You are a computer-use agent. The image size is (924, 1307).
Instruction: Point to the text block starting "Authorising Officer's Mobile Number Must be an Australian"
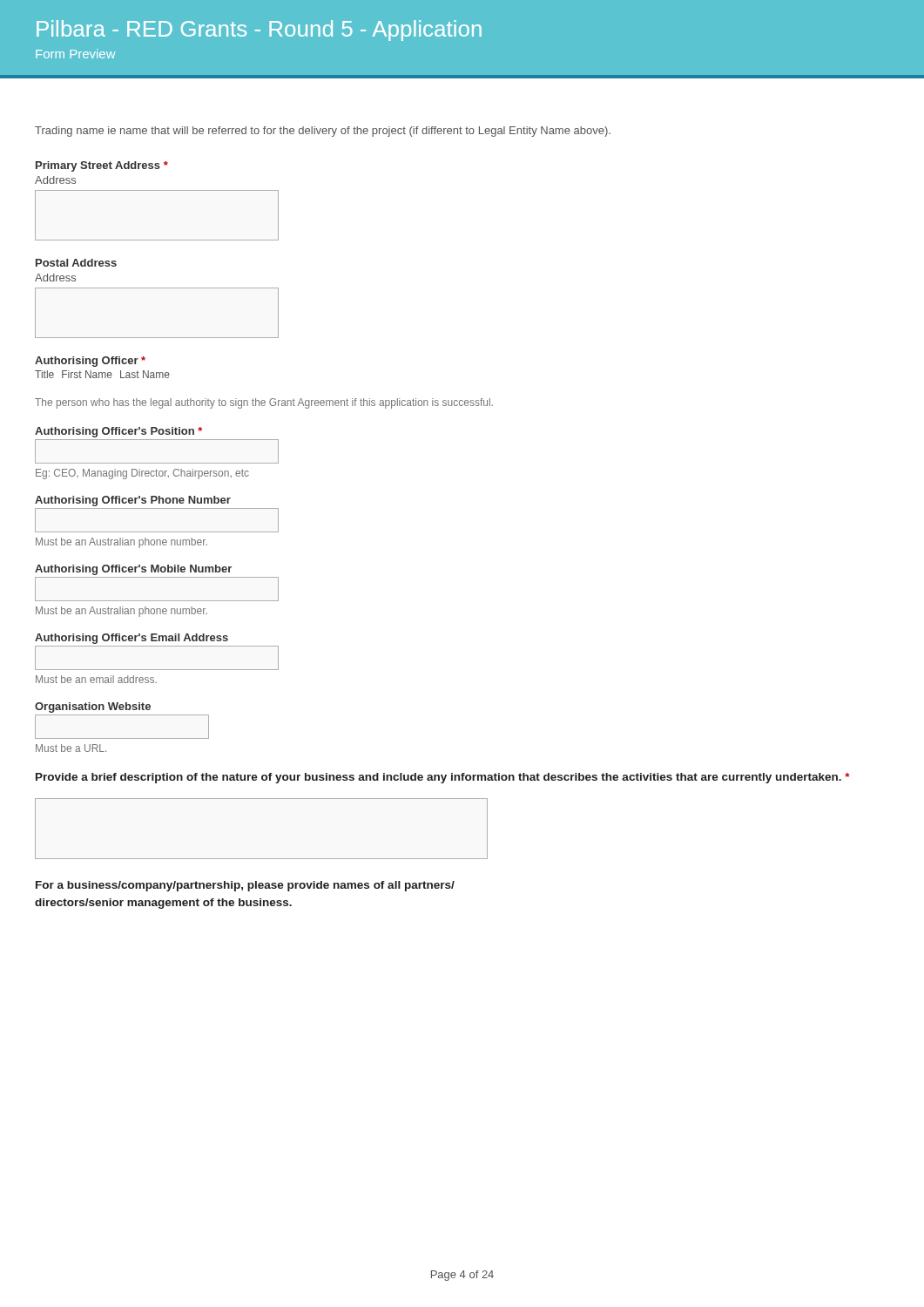tap(133, 570)
